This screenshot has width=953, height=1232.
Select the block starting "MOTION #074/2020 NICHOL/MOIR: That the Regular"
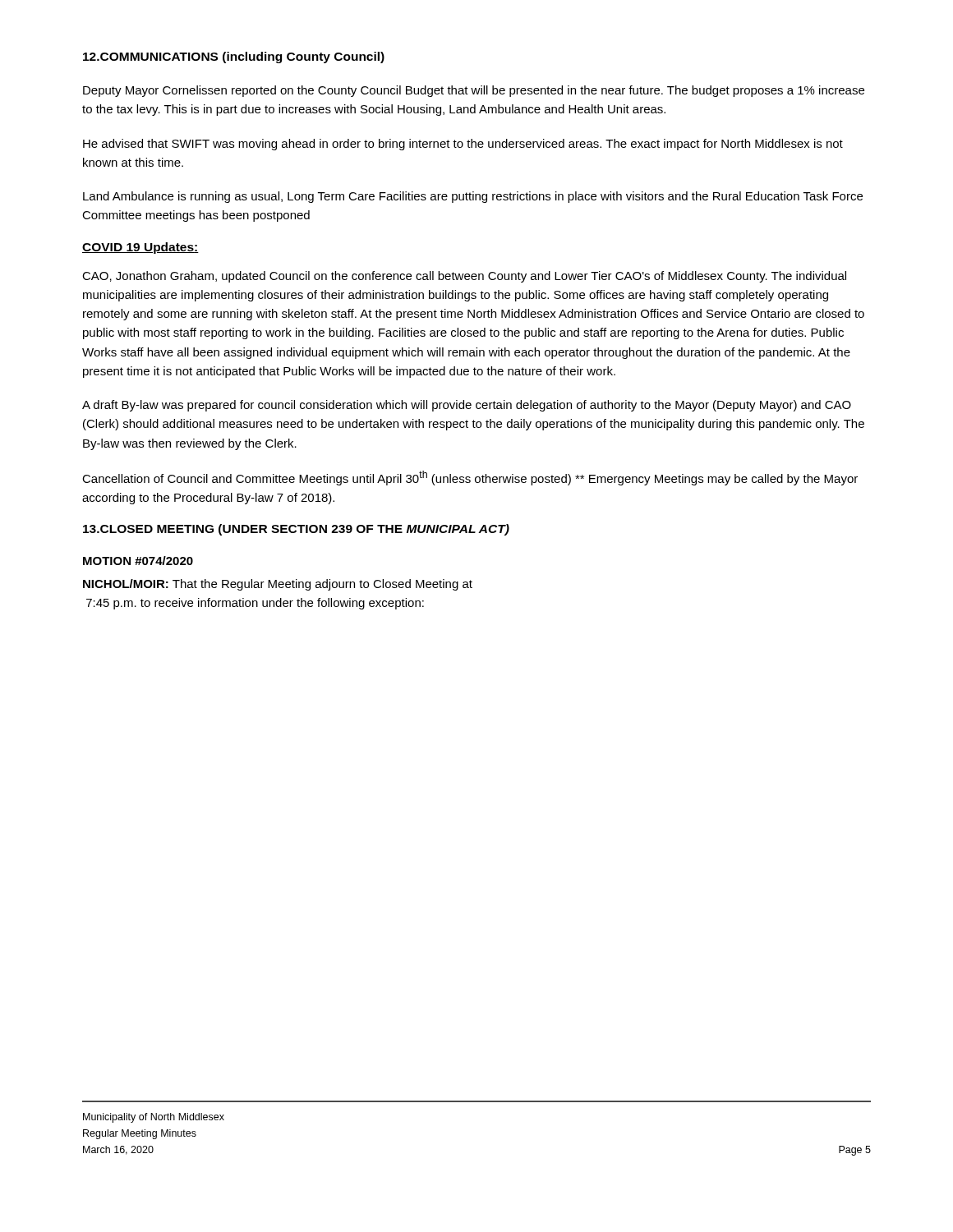click(x=476, y=580)
